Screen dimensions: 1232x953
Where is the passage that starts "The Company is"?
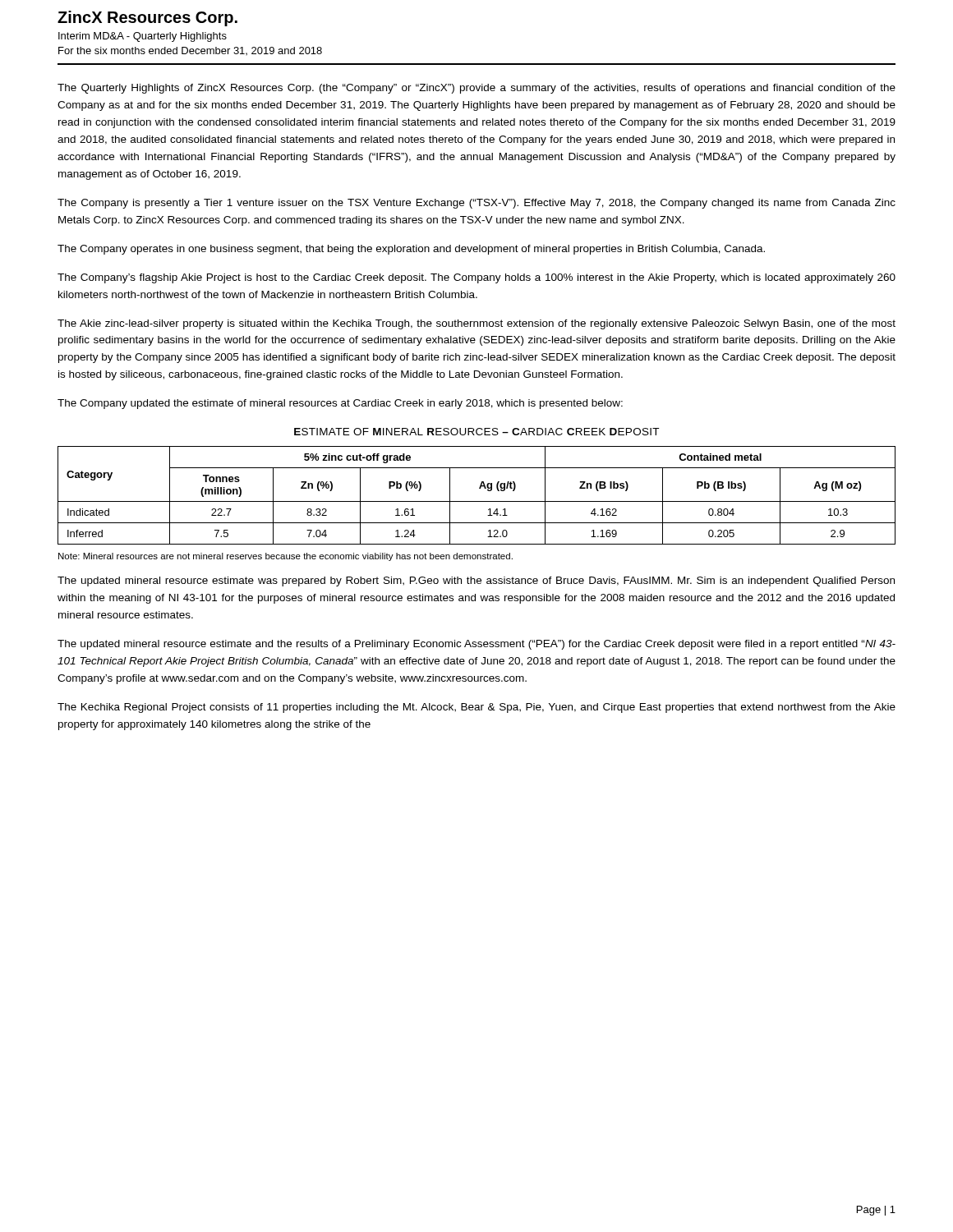pos(476,211)
